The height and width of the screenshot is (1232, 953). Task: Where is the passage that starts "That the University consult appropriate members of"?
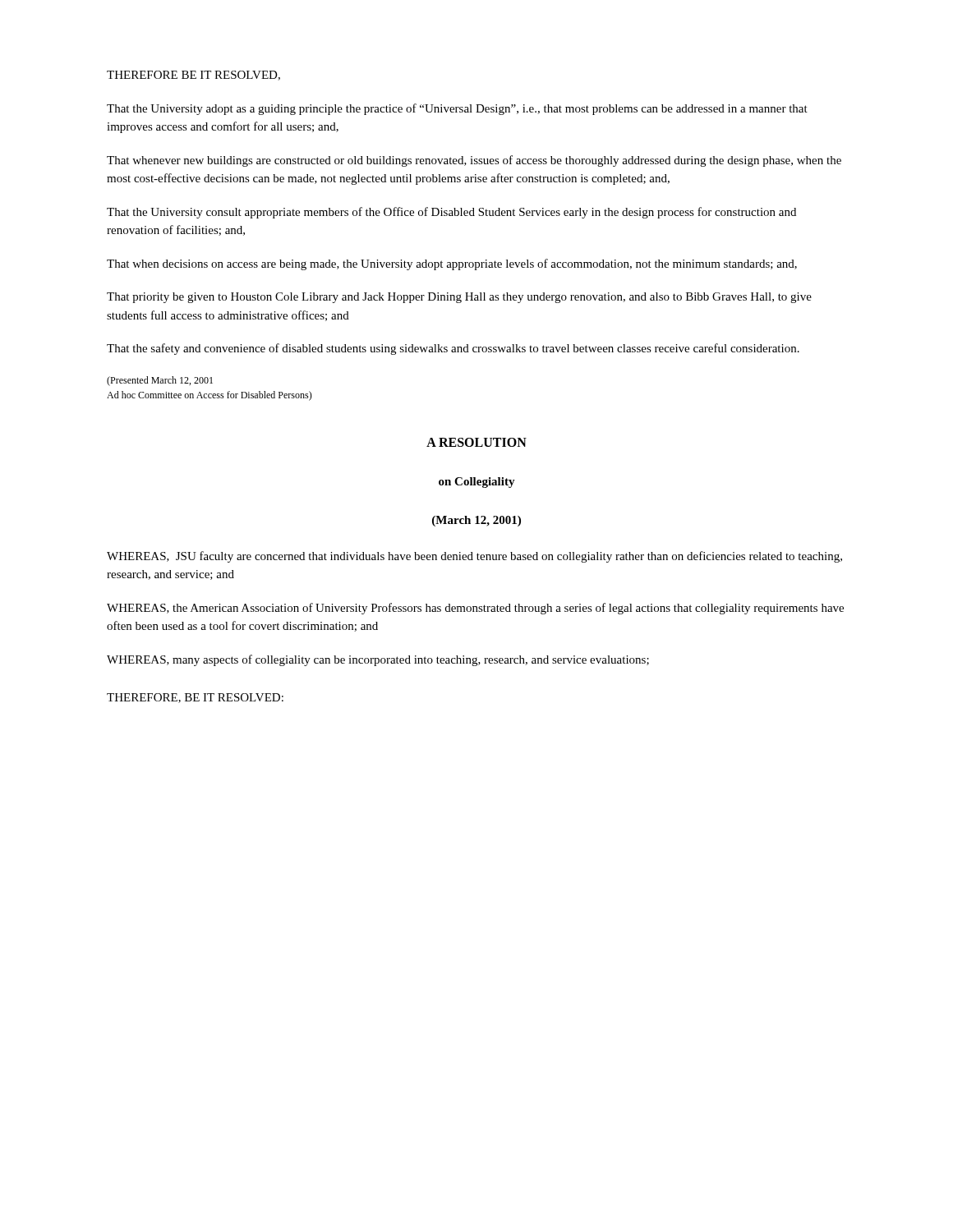pyautogui.click(x=452, y=221)
